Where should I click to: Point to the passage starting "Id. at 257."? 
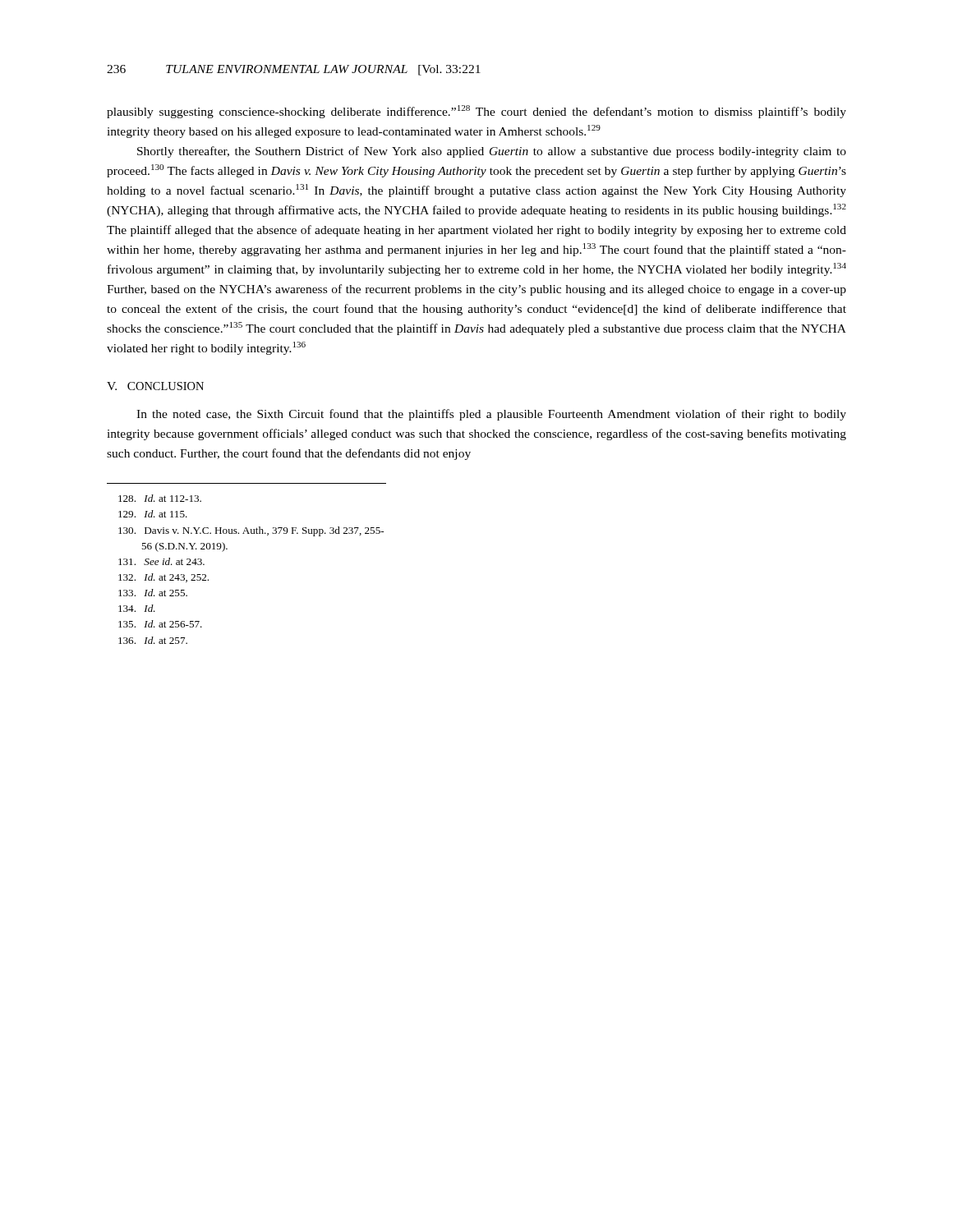click(x=153, y=640)
